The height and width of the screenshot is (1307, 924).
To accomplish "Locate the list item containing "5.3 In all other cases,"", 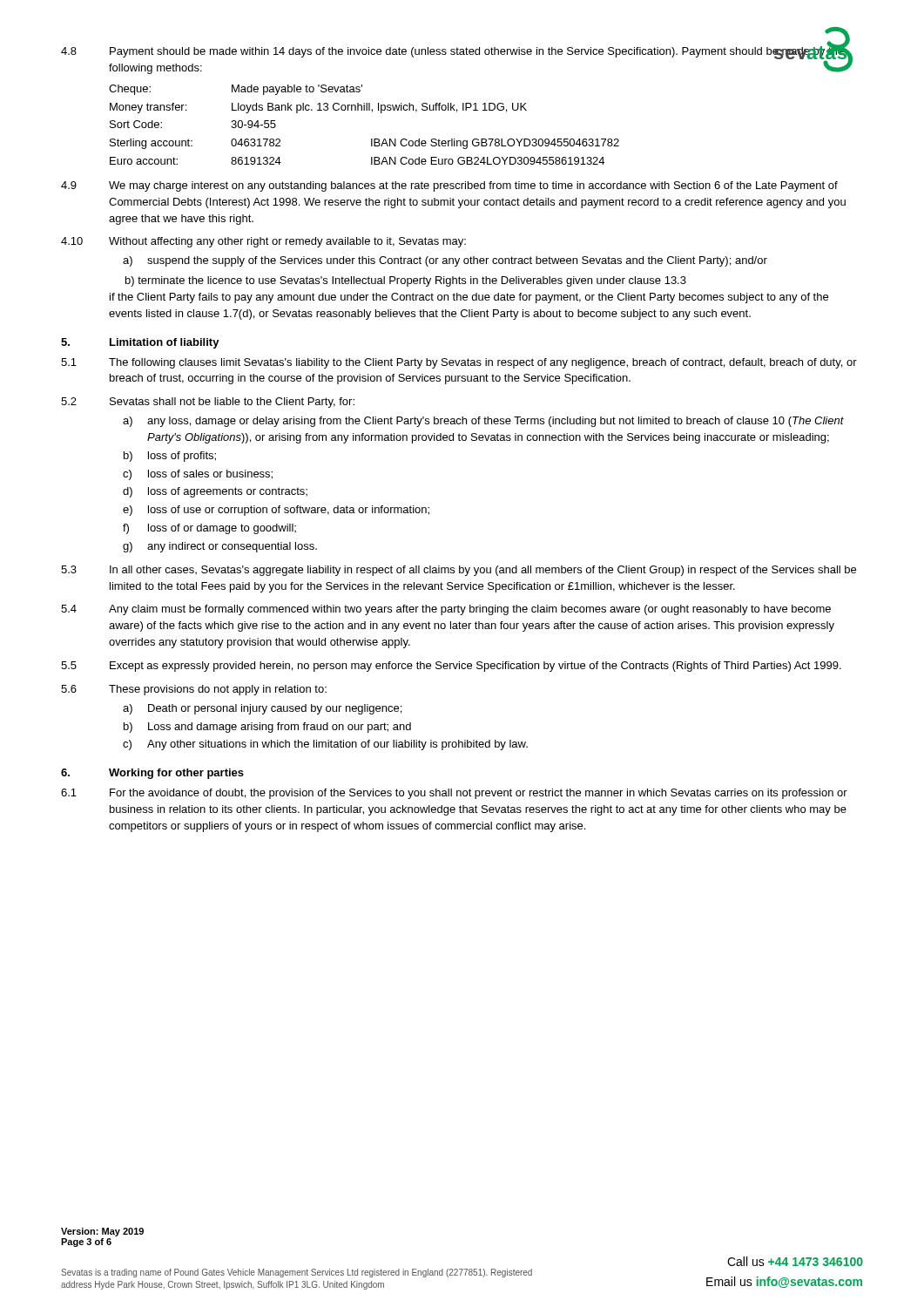I will (462, 578).
